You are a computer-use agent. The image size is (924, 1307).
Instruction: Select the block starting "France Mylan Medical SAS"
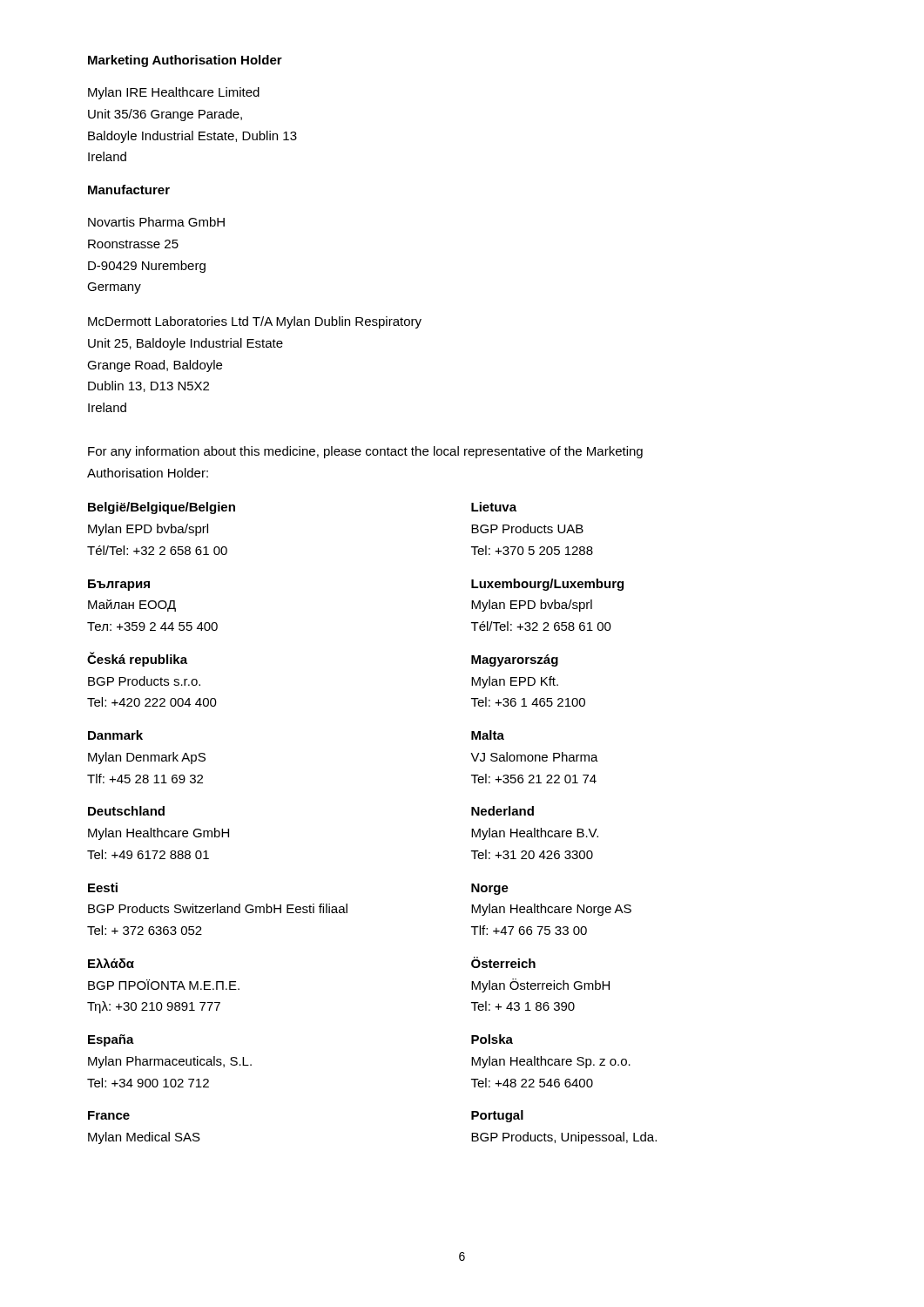109,1115
